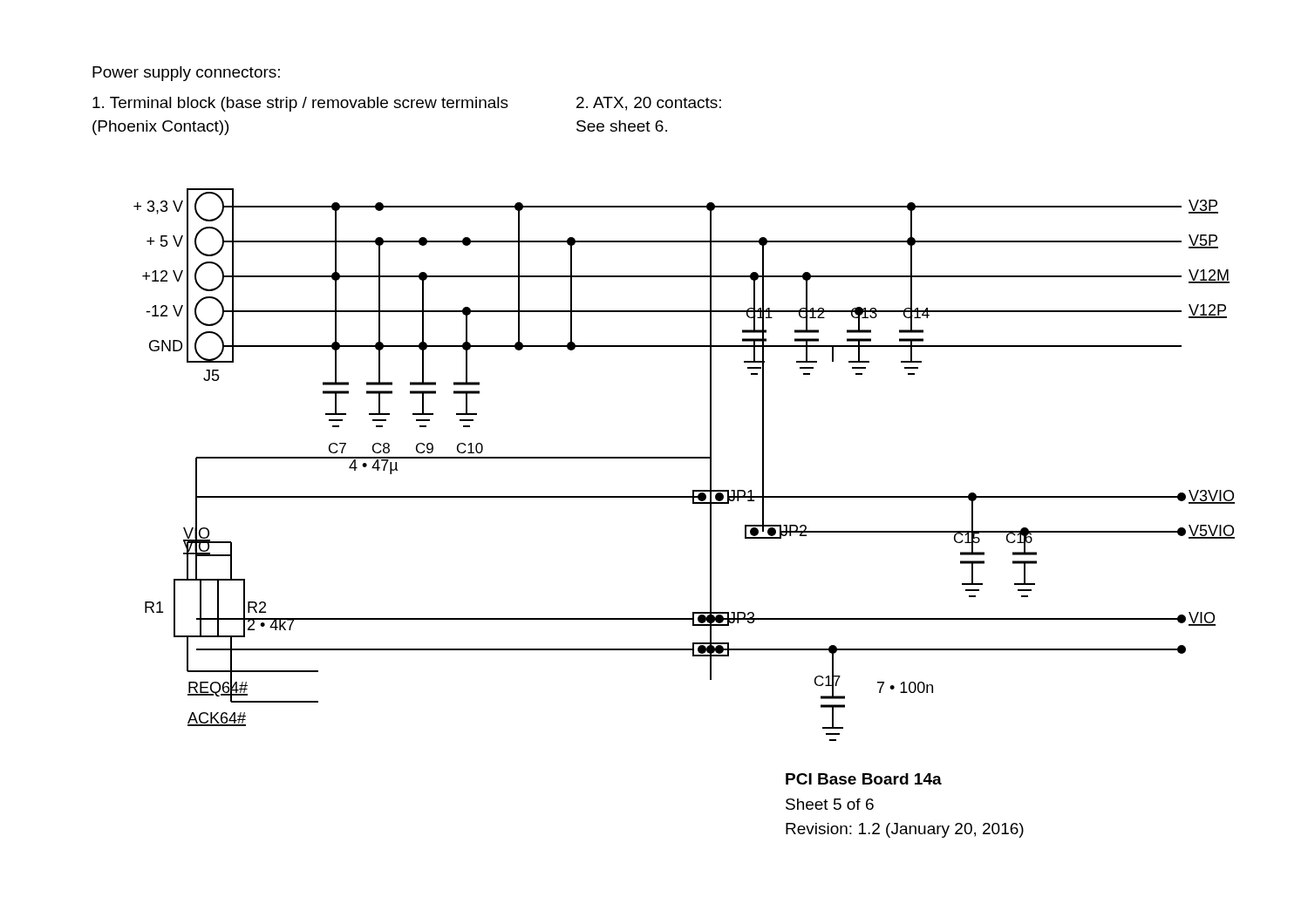Select the text block starting "Terminal block (base strip"
The width and height of the screenshot is (1308, 924).
pyautogui.click(x=300, y=114)
